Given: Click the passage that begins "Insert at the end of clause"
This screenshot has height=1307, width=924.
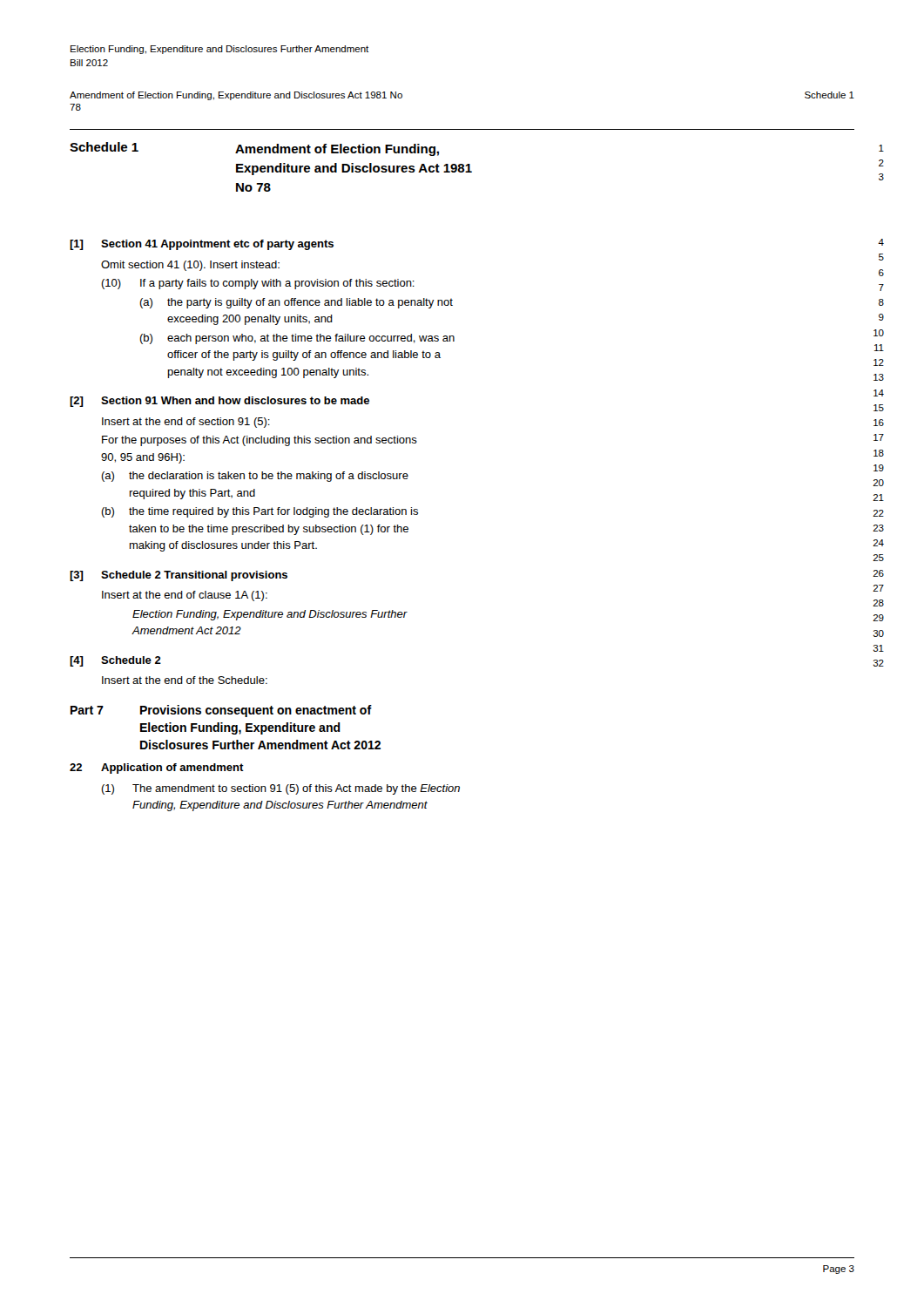Looking at the screenshot, I should [x=184, y=595].
